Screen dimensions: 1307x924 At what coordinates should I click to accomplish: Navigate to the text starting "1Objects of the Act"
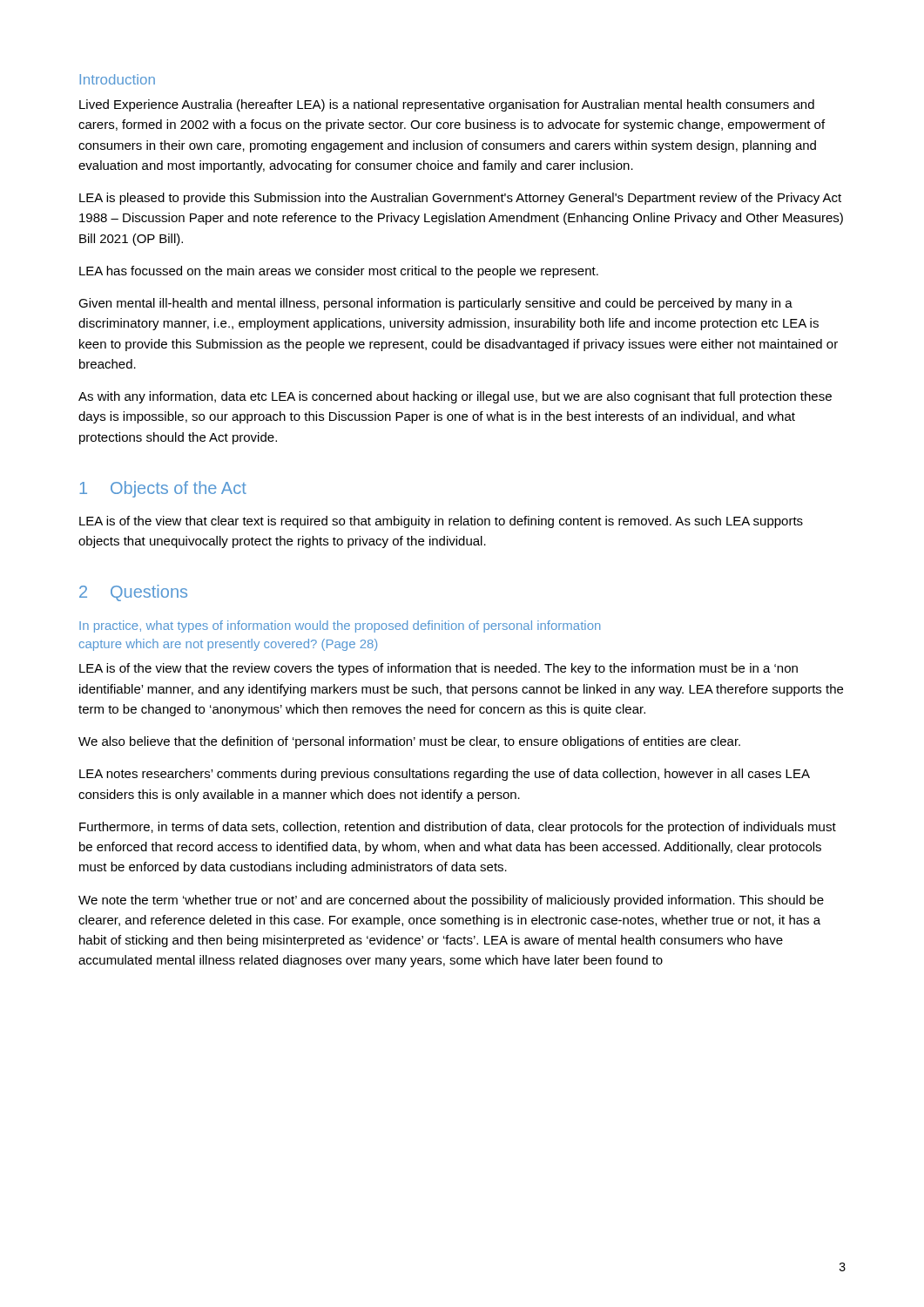click(x=162, y=488)
